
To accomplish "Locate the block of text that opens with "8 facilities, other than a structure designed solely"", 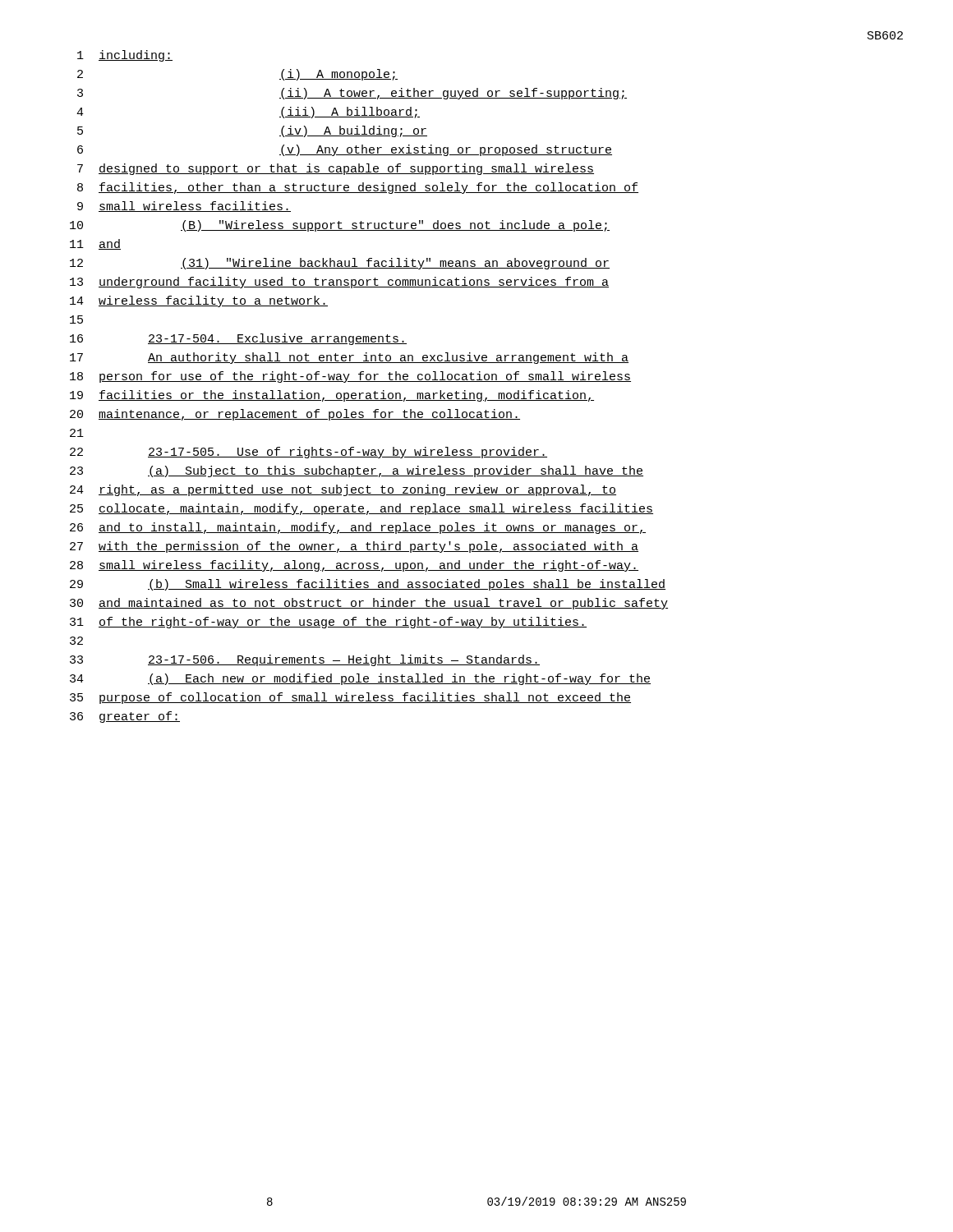I will pos(476,188).
